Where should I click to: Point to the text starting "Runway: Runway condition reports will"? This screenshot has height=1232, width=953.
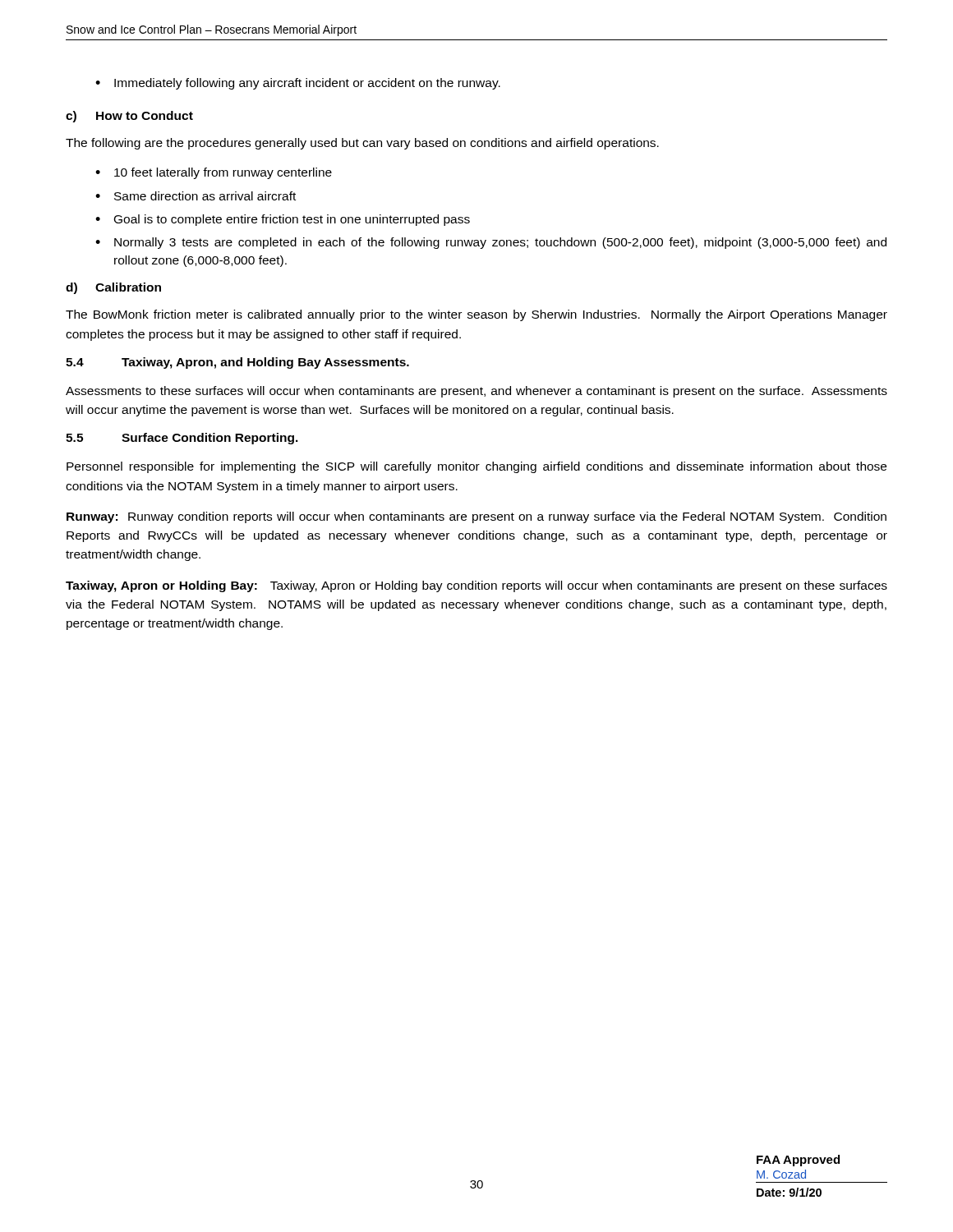(476, 535)
